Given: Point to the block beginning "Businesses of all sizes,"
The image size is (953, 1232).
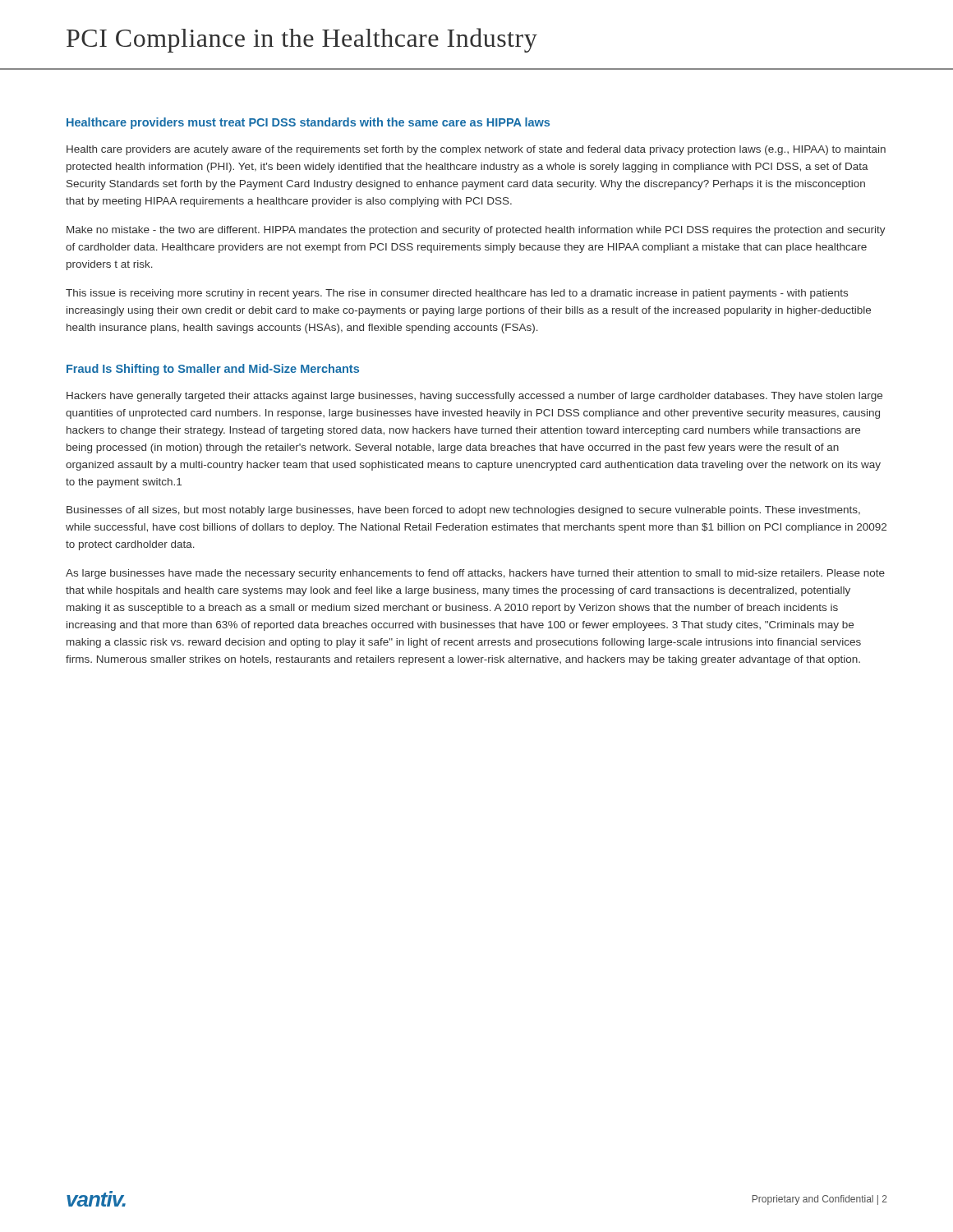Looking at the screenshot, I should (476, 528).
